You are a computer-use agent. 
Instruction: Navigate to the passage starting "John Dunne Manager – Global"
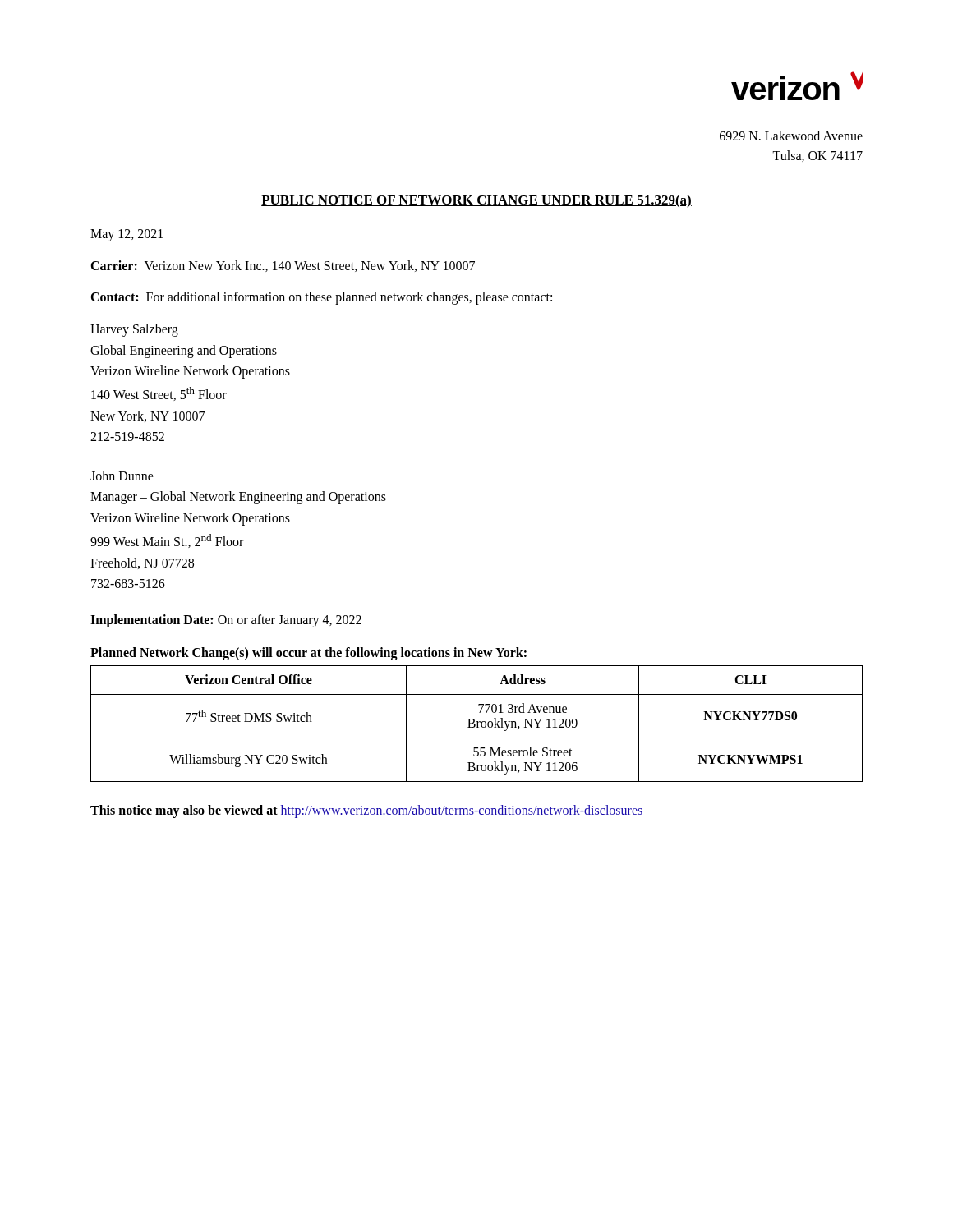point(238,530)
